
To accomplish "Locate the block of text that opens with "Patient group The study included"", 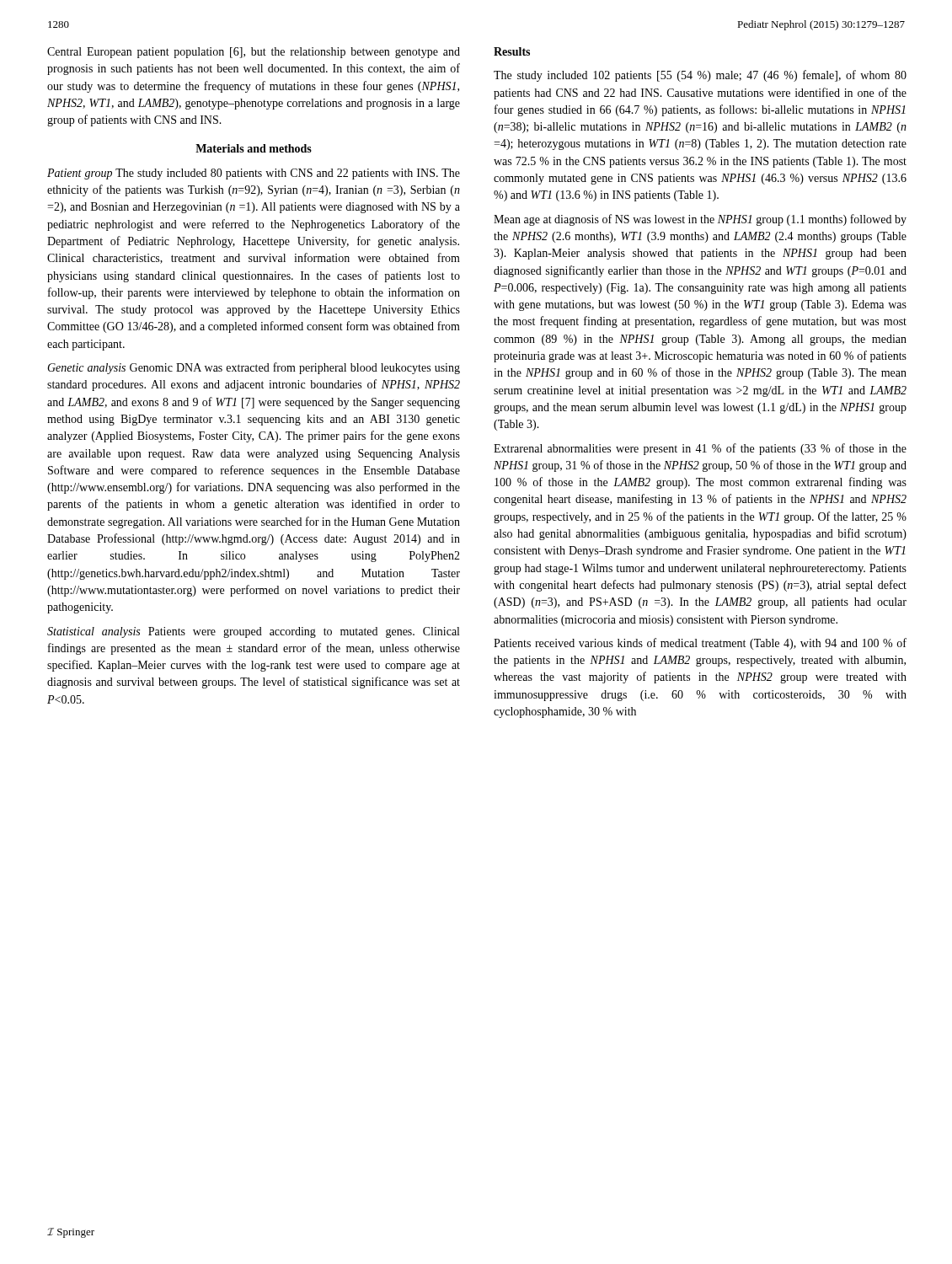I will [254, 259].
